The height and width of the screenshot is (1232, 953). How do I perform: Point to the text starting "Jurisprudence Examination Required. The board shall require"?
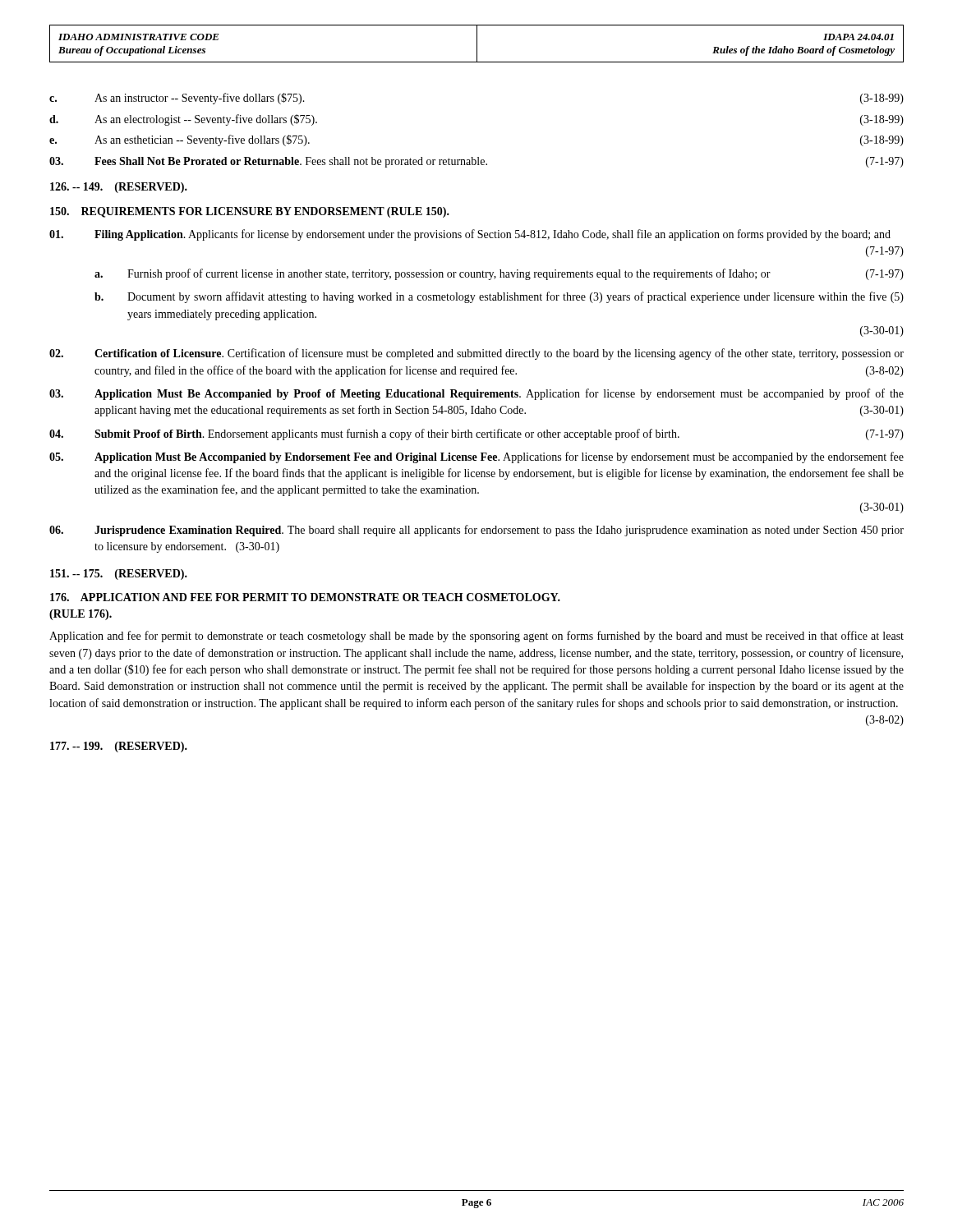tap(476, 539)
